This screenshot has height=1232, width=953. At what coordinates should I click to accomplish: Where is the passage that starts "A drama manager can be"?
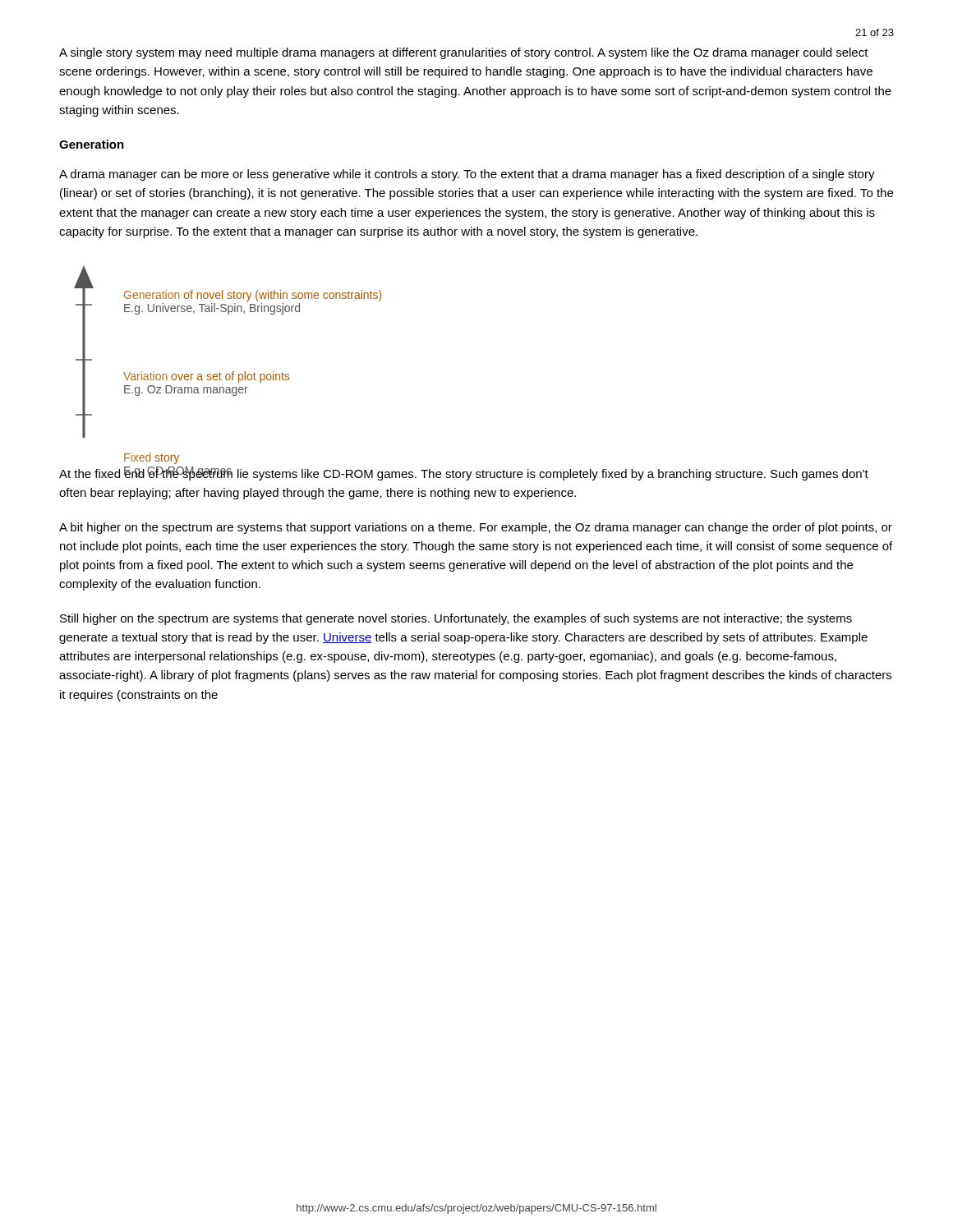[476, 202]
